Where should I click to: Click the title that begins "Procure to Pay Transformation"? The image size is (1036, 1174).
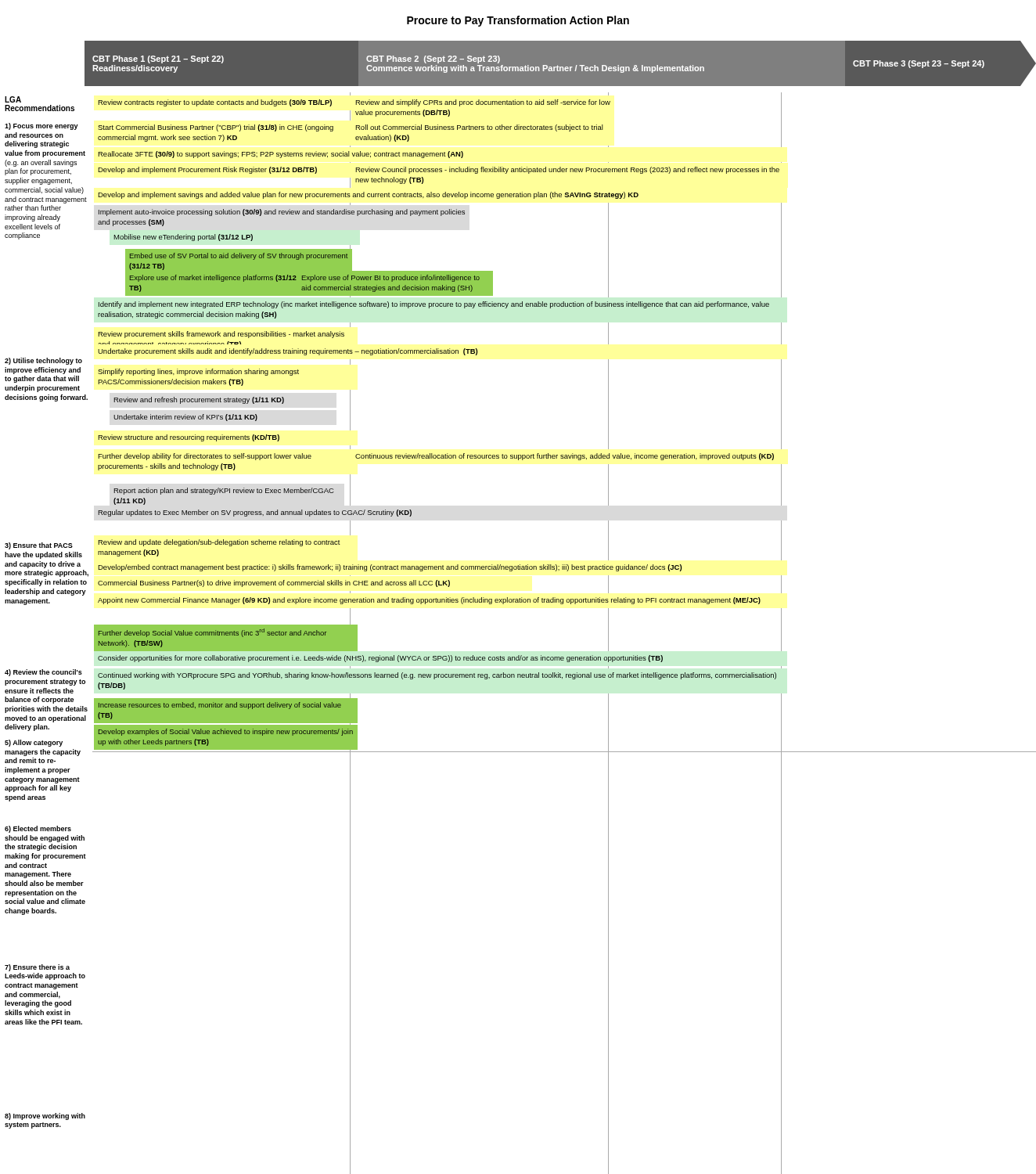(x=518, y=20)
